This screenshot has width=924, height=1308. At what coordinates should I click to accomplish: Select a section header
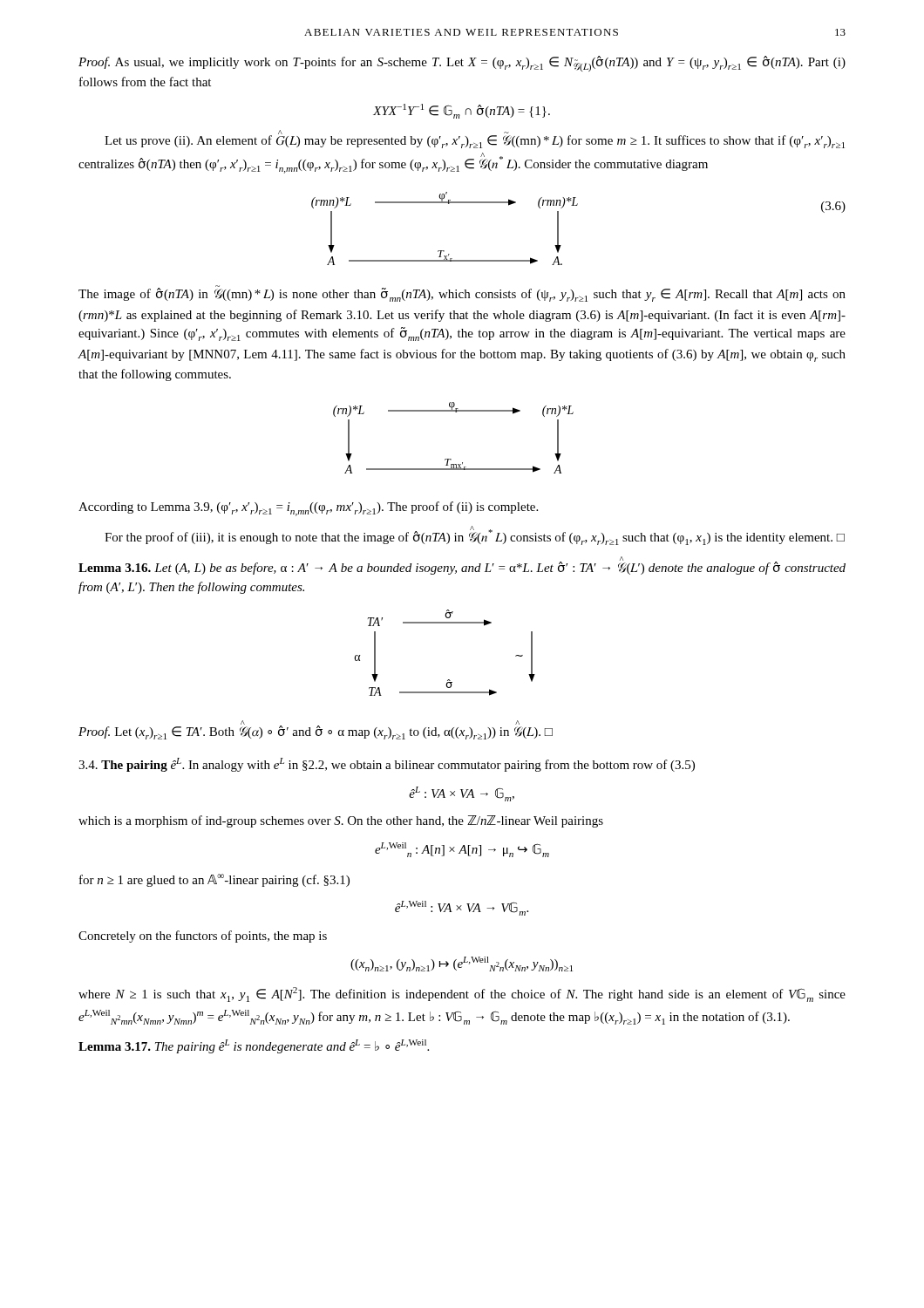pyautogui.click(x=387, y=764)
